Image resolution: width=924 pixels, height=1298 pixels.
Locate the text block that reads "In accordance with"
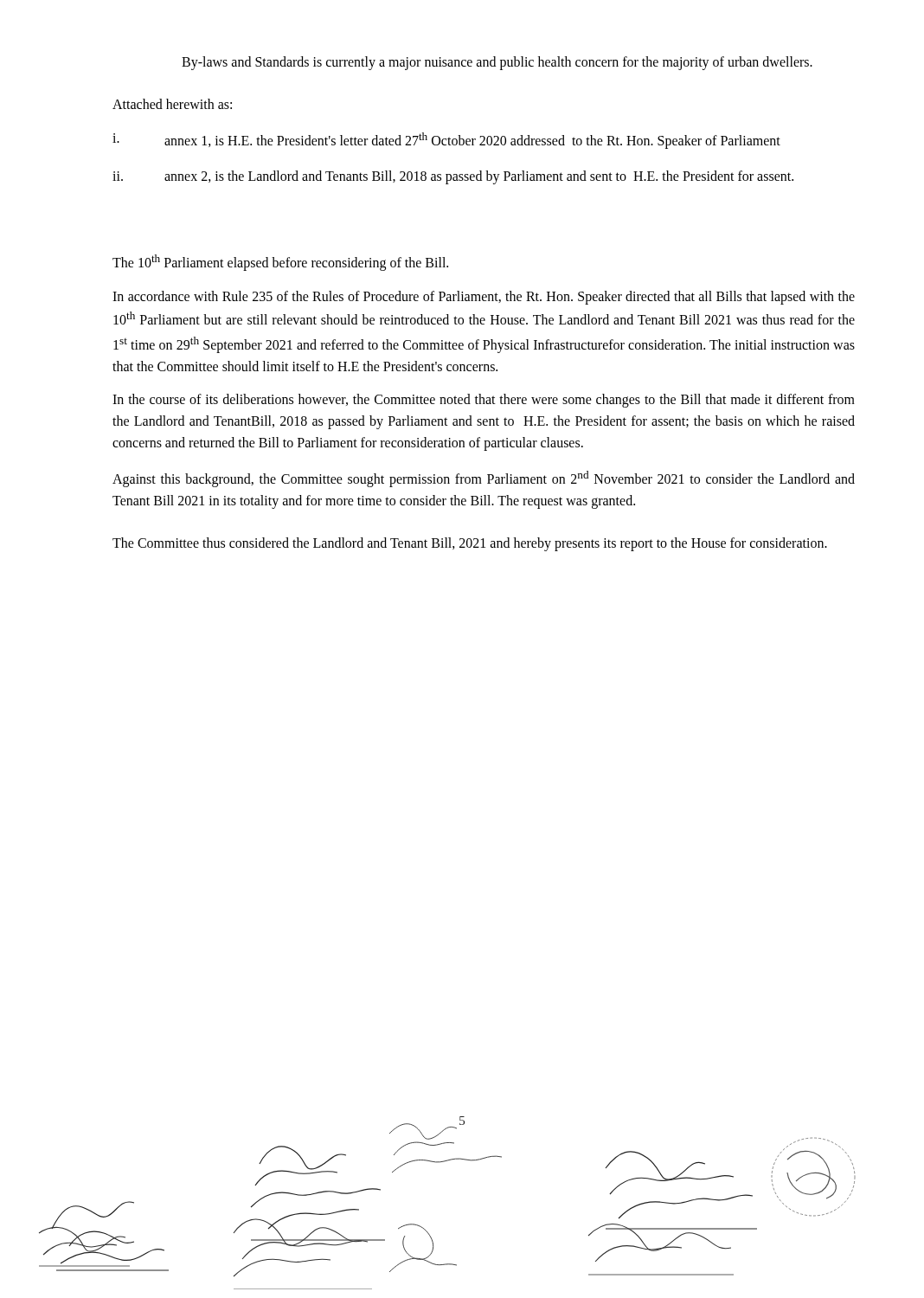point(484,331)
